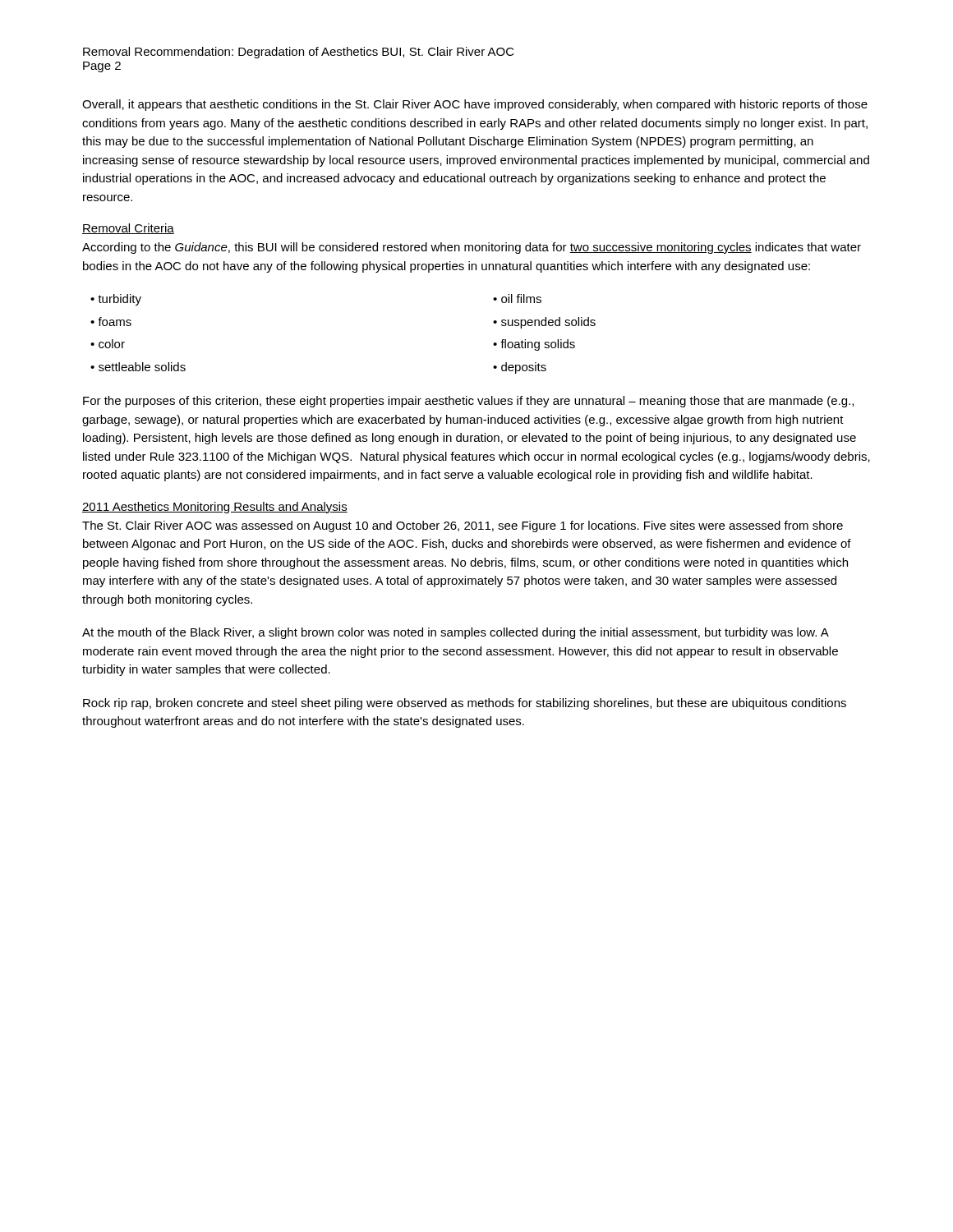Click where it says "• suspended solids"
This screenshot has height=1232, width=953.
click(544, 321)
